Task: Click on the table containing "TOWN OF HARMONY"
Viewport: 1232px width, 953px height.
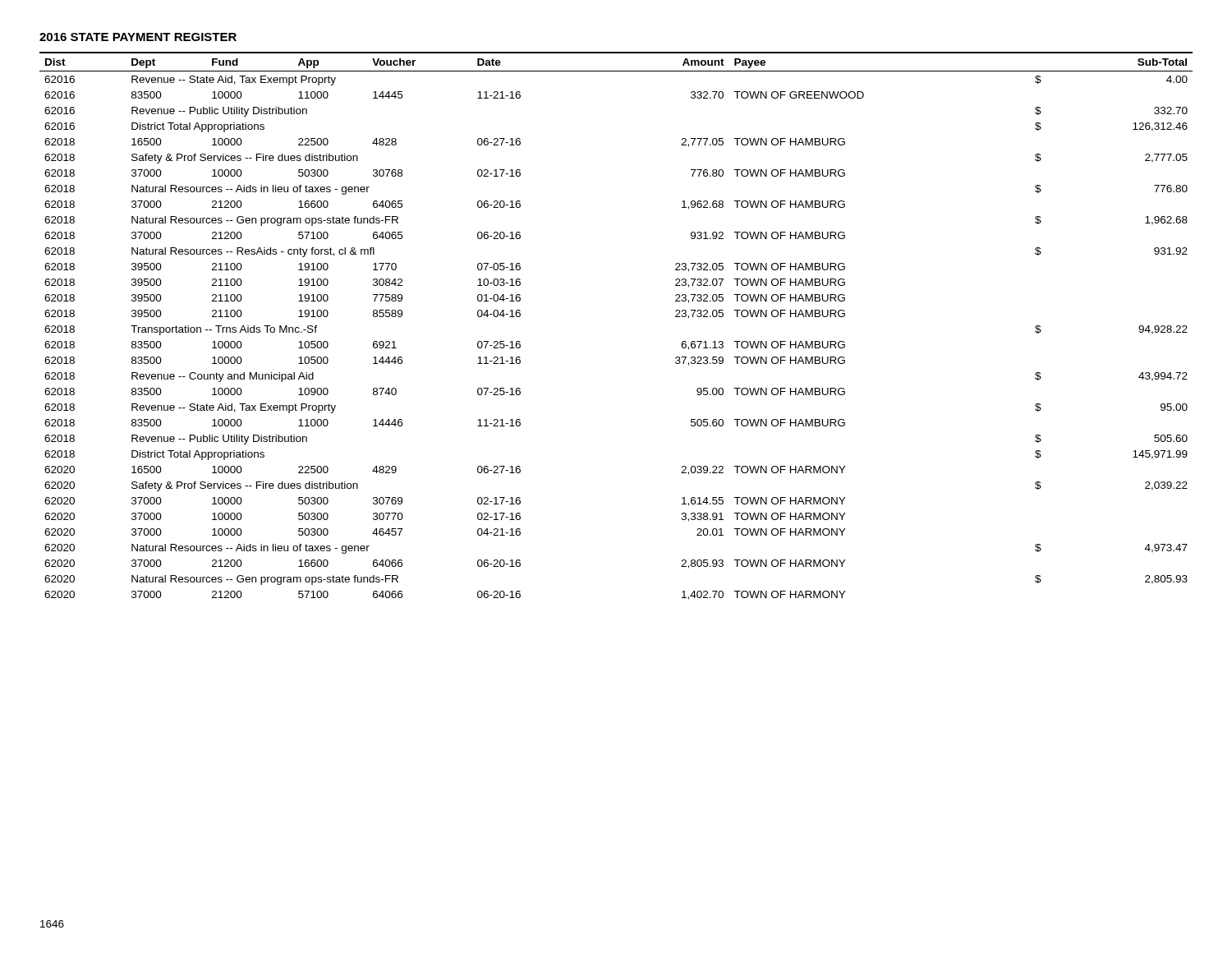Action: pos(616,327)
